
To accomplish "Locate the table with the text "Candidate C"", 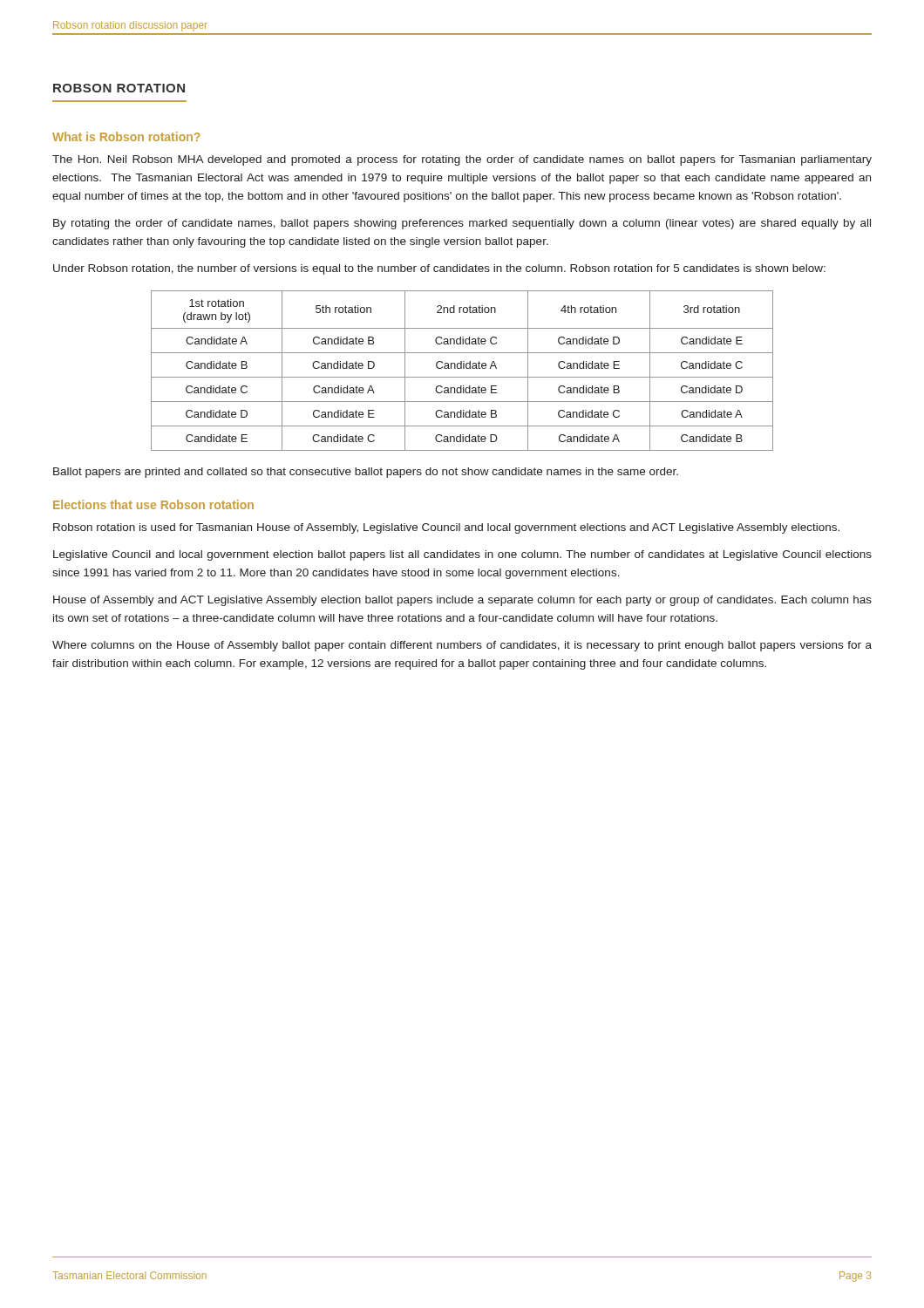I will click(462, 370).
